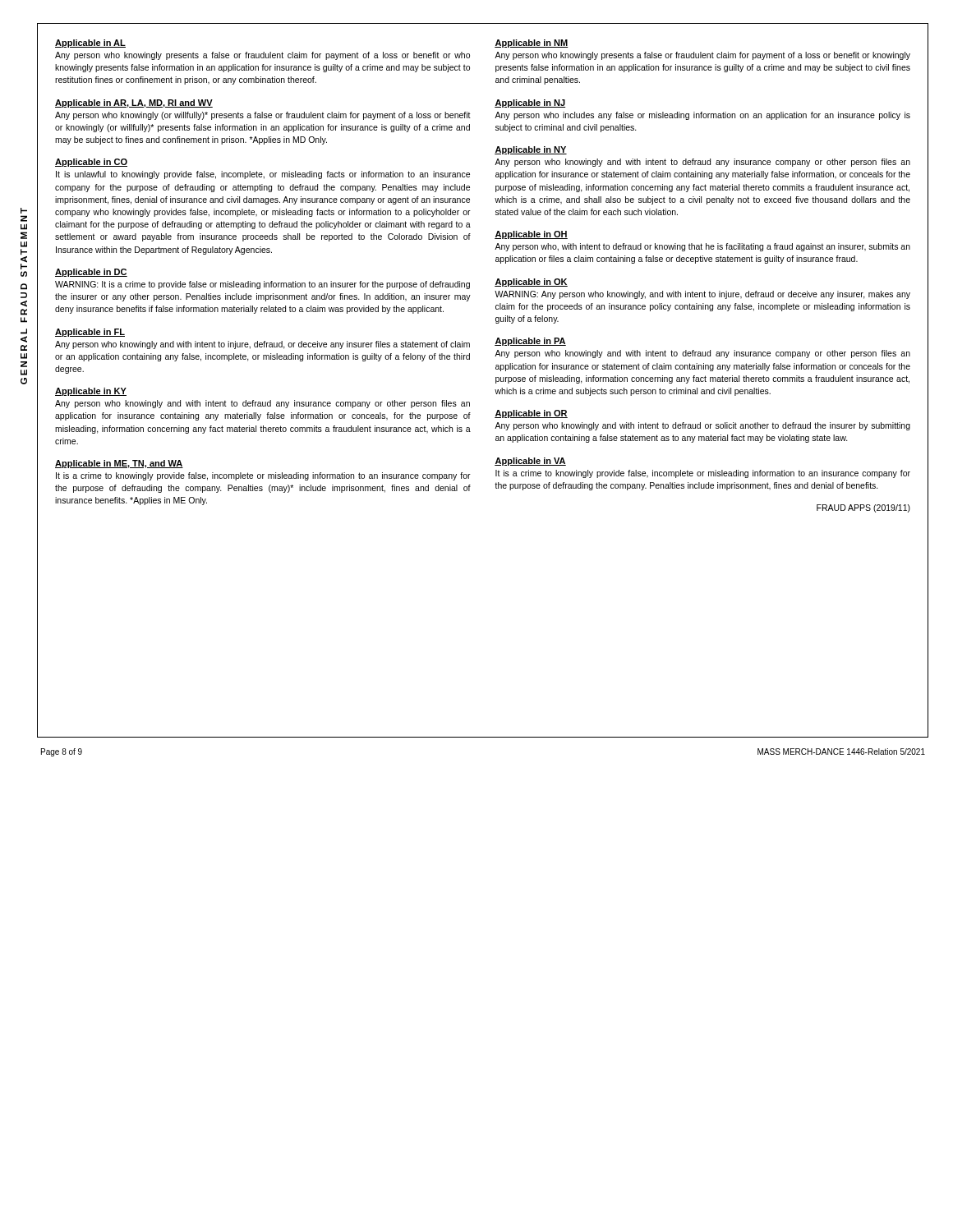Where does it say "Applicable in FL"?
The image size is (953, 1232).
click(x=90, y=331)
